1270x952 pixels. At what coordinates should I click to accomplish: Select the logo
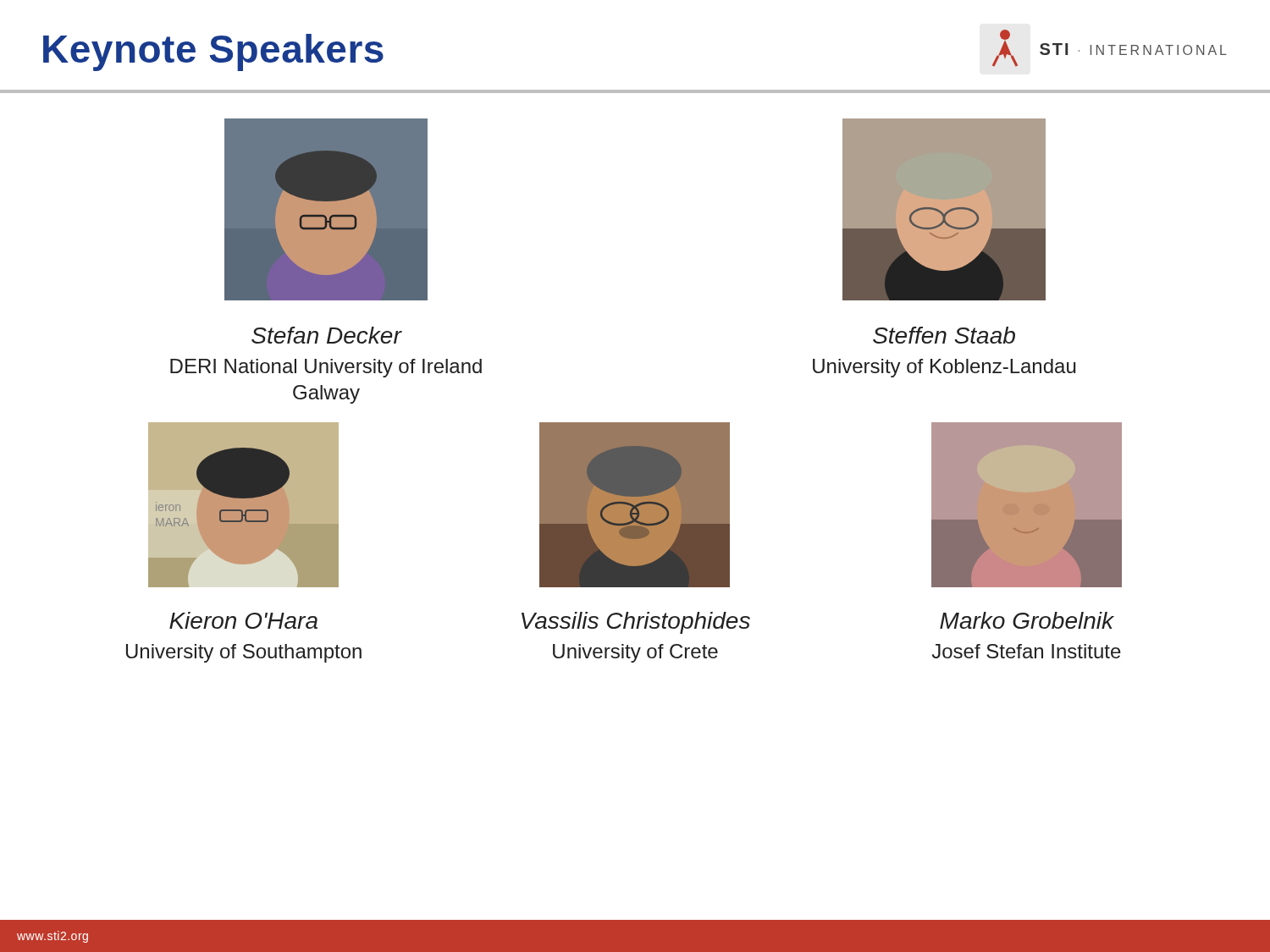(x=1105, y=49)
